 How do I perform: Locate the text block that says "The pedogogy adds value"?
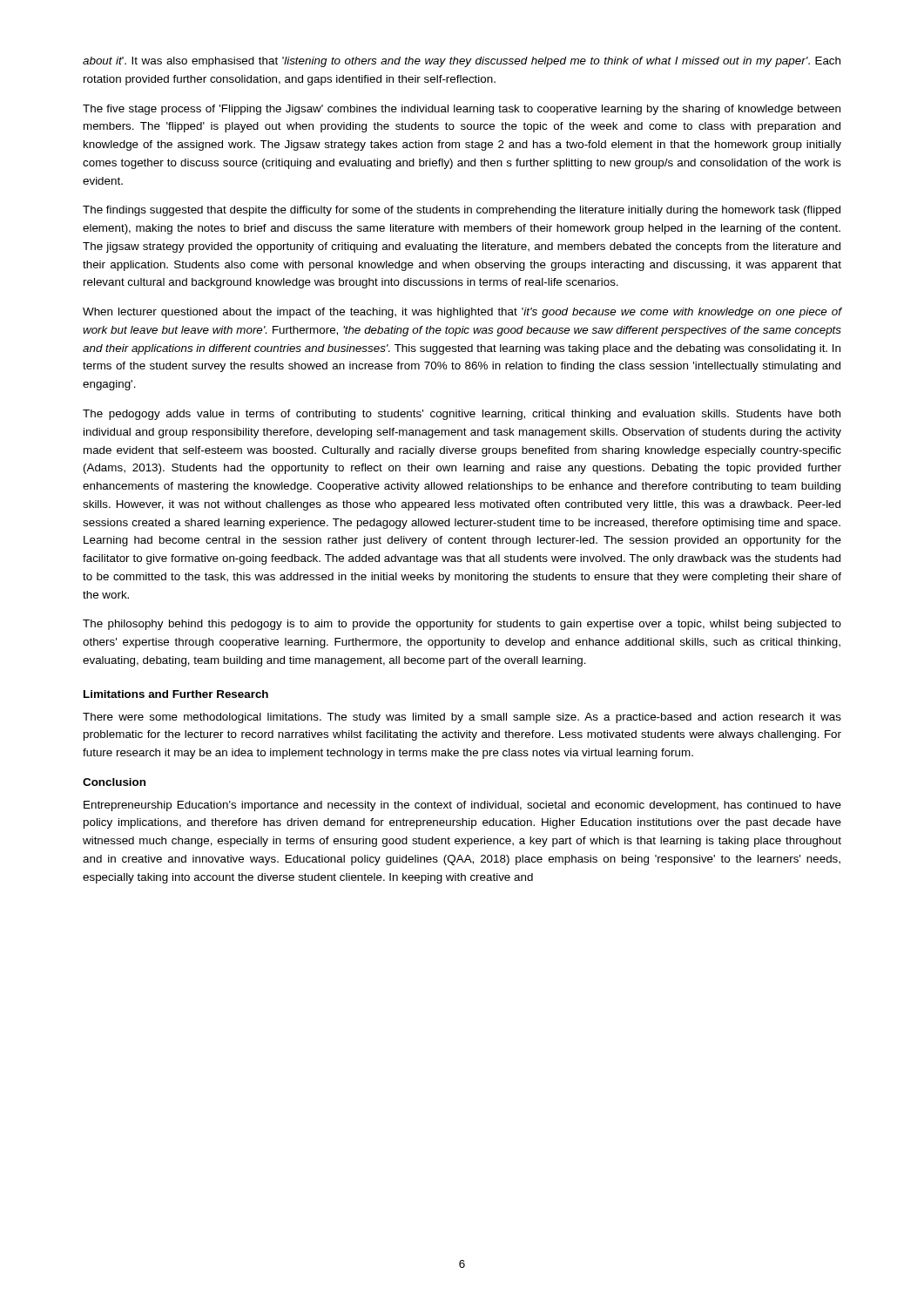click(462, 505)
